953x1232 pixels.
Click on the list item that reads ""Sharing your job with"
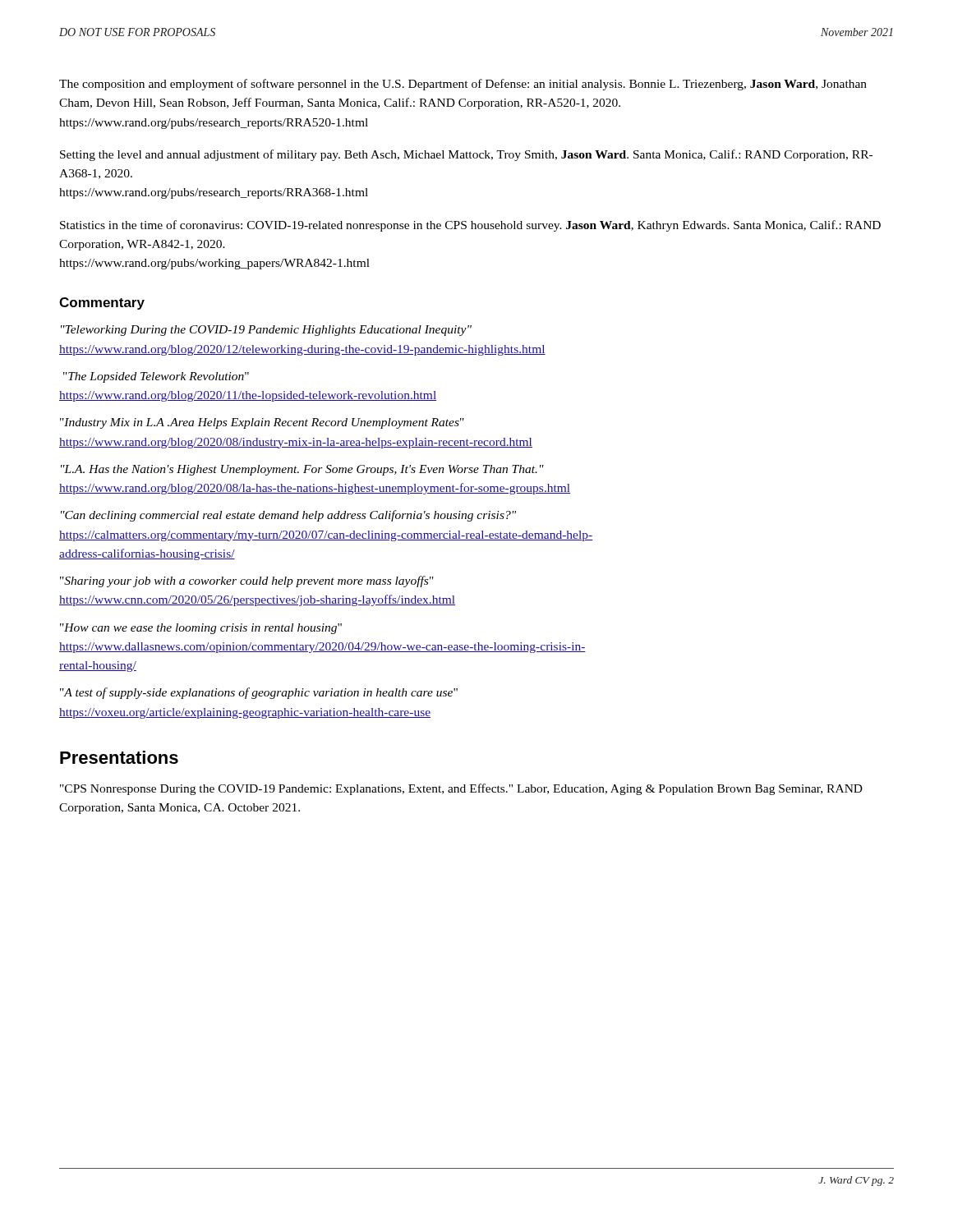[257, 590]
